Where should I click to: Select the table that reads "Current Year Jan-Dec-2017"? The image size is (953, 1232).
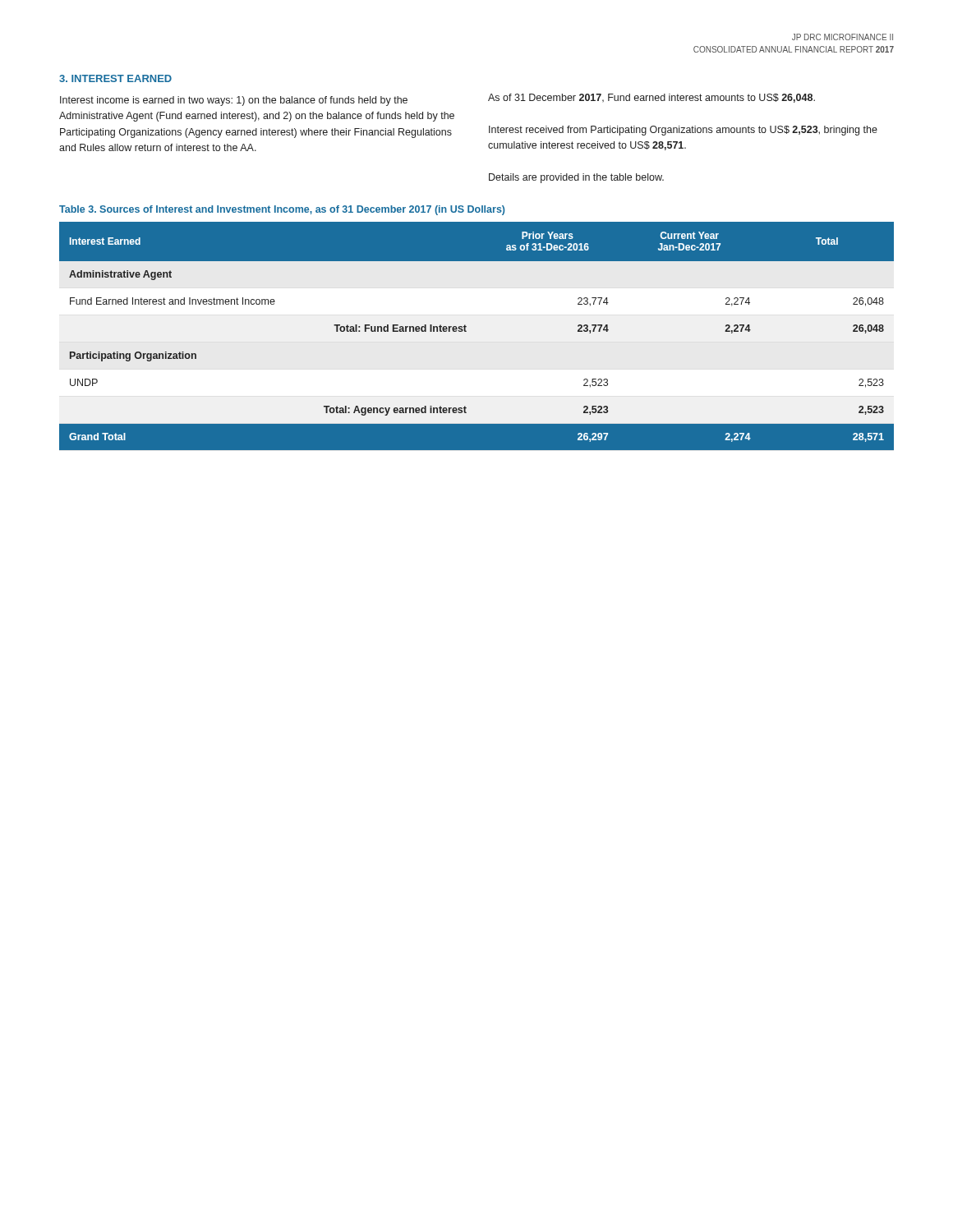(476, 337)
